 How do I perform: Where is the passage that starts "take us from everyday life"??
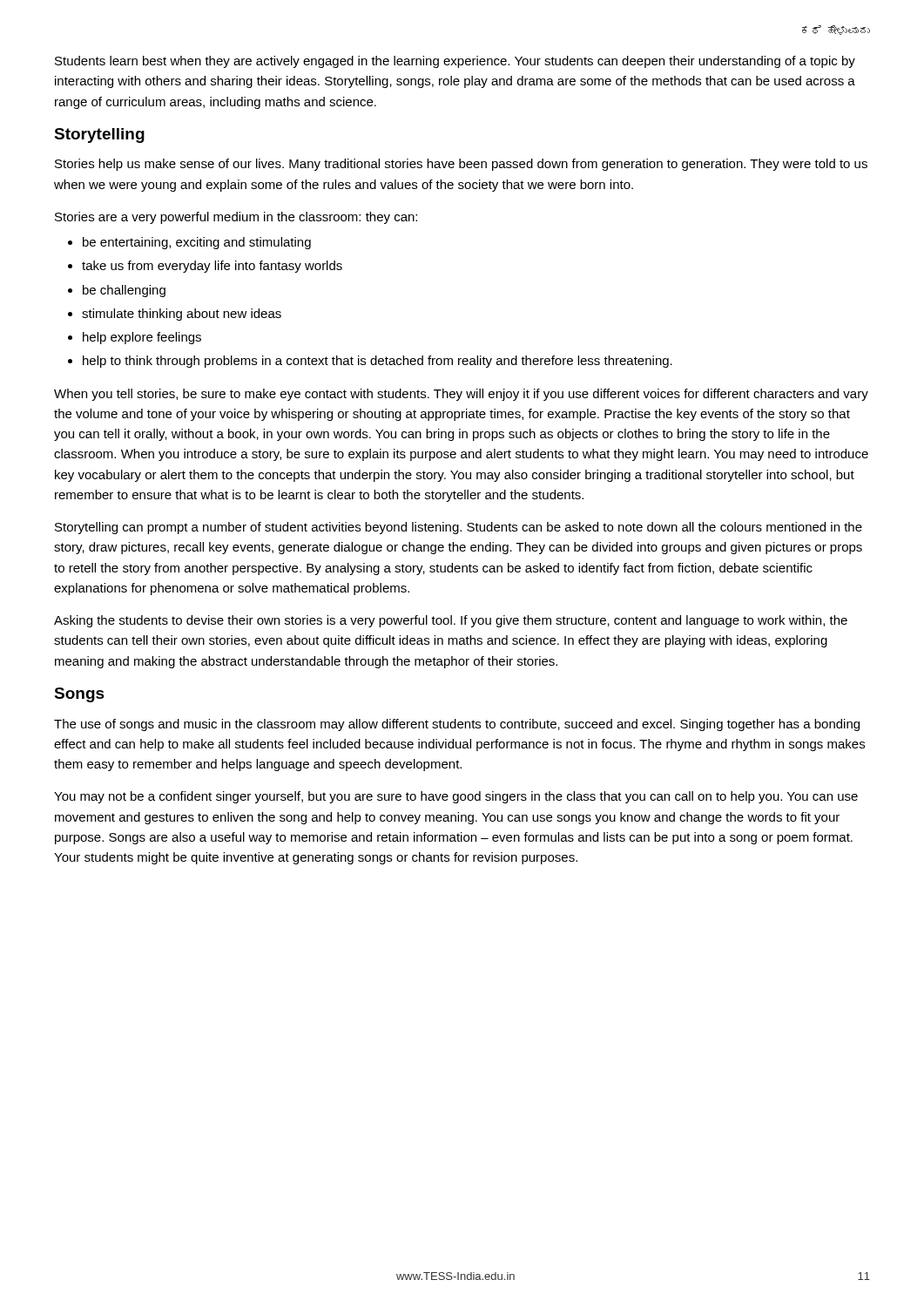(212, 266)
